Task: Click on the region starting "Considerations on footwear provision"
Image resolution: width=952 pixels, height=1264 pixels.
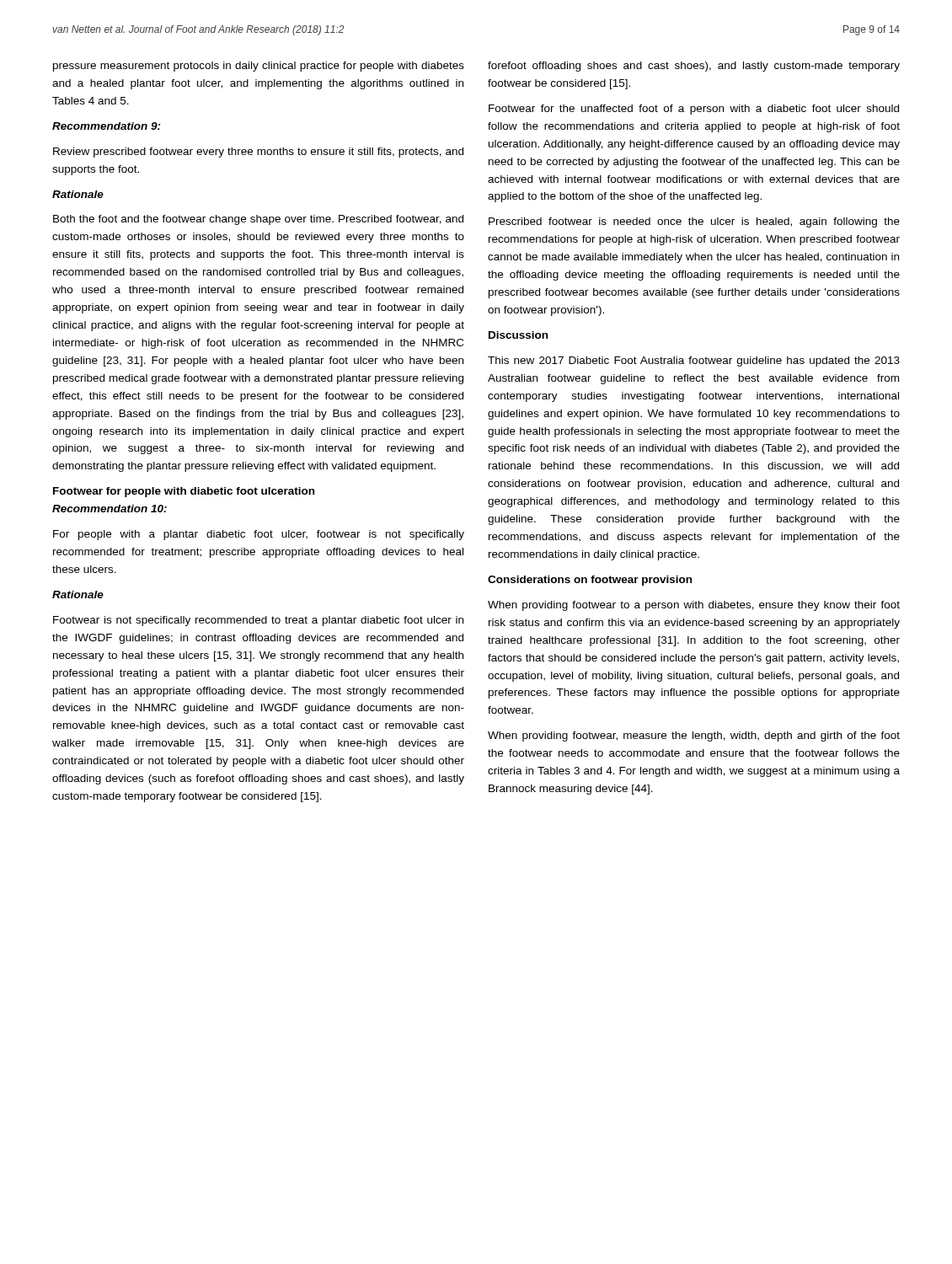Action: (694, 580)
